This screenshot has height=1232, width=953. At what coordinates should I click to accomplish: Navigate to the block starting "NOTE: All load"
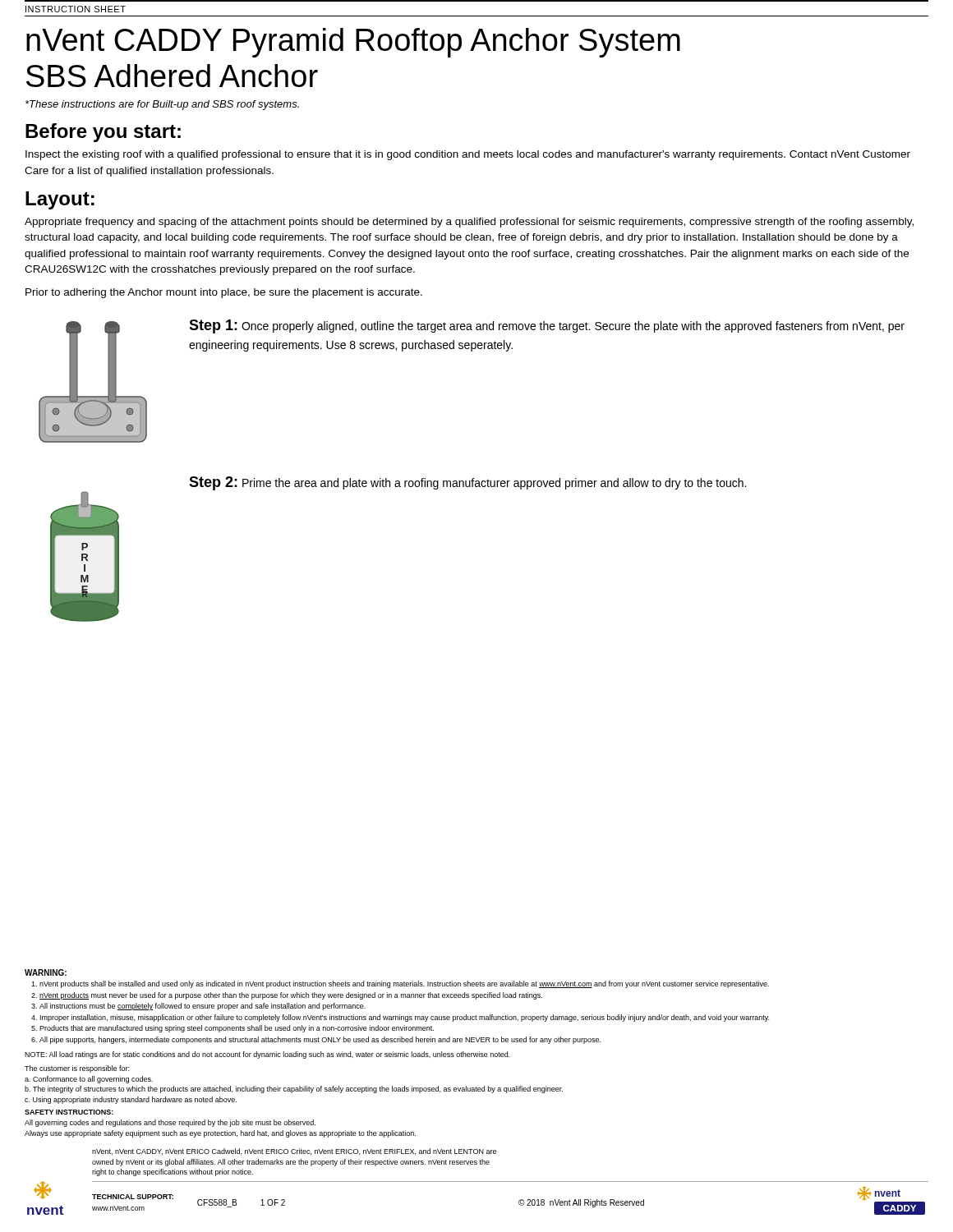click(x=268, y=1055)
